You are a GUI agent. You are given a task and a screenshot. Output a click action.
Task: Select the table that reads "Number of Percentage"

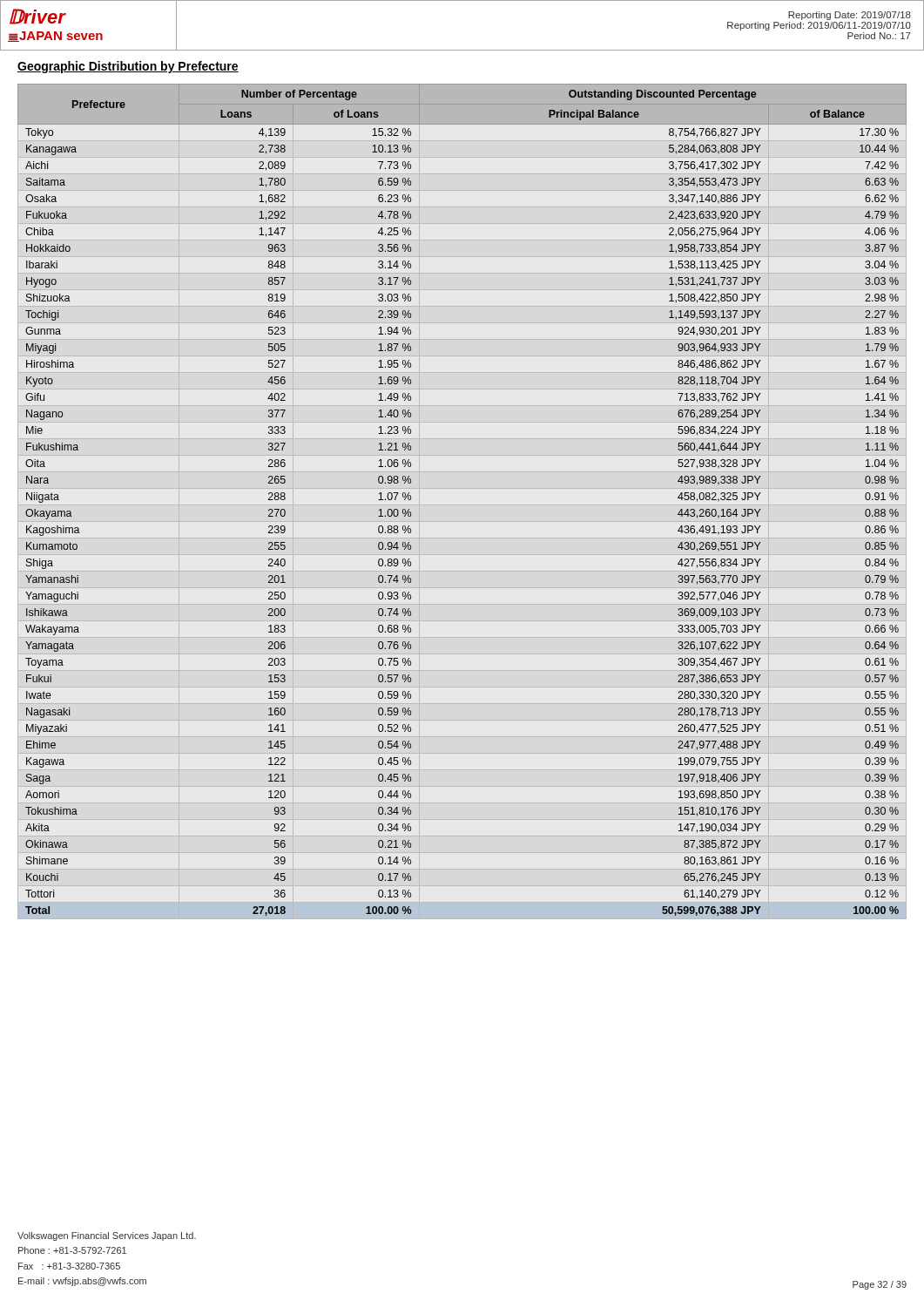tap(462, 501)
